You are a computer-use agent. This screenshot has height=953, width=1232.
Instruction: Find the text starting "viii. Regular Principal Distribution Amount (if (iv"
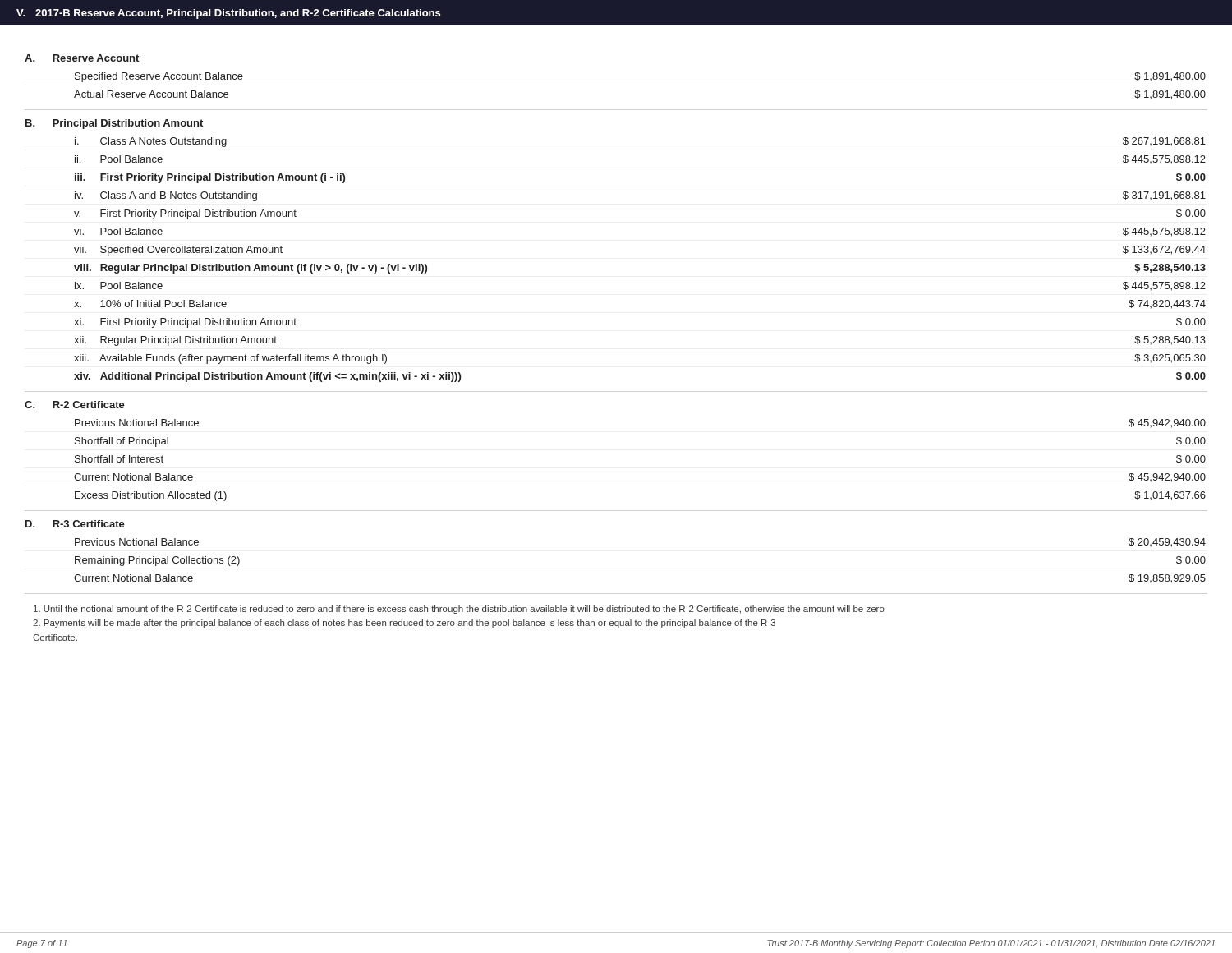[251, 267]
